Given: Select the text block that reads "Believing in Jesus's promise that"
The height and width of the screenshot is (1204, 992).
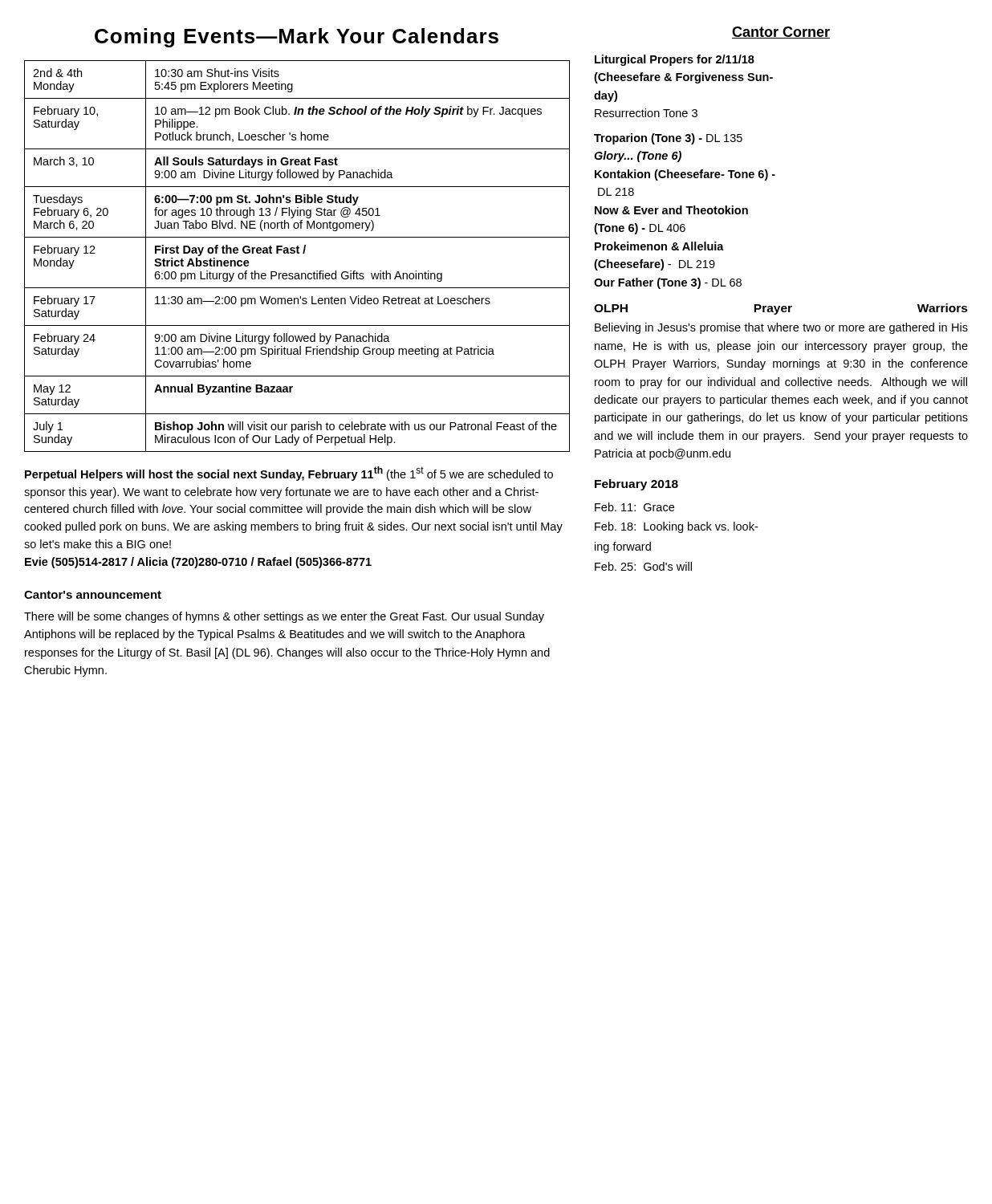Looking at the screenshot, I should pyautogui.click(x=781, y=391).
